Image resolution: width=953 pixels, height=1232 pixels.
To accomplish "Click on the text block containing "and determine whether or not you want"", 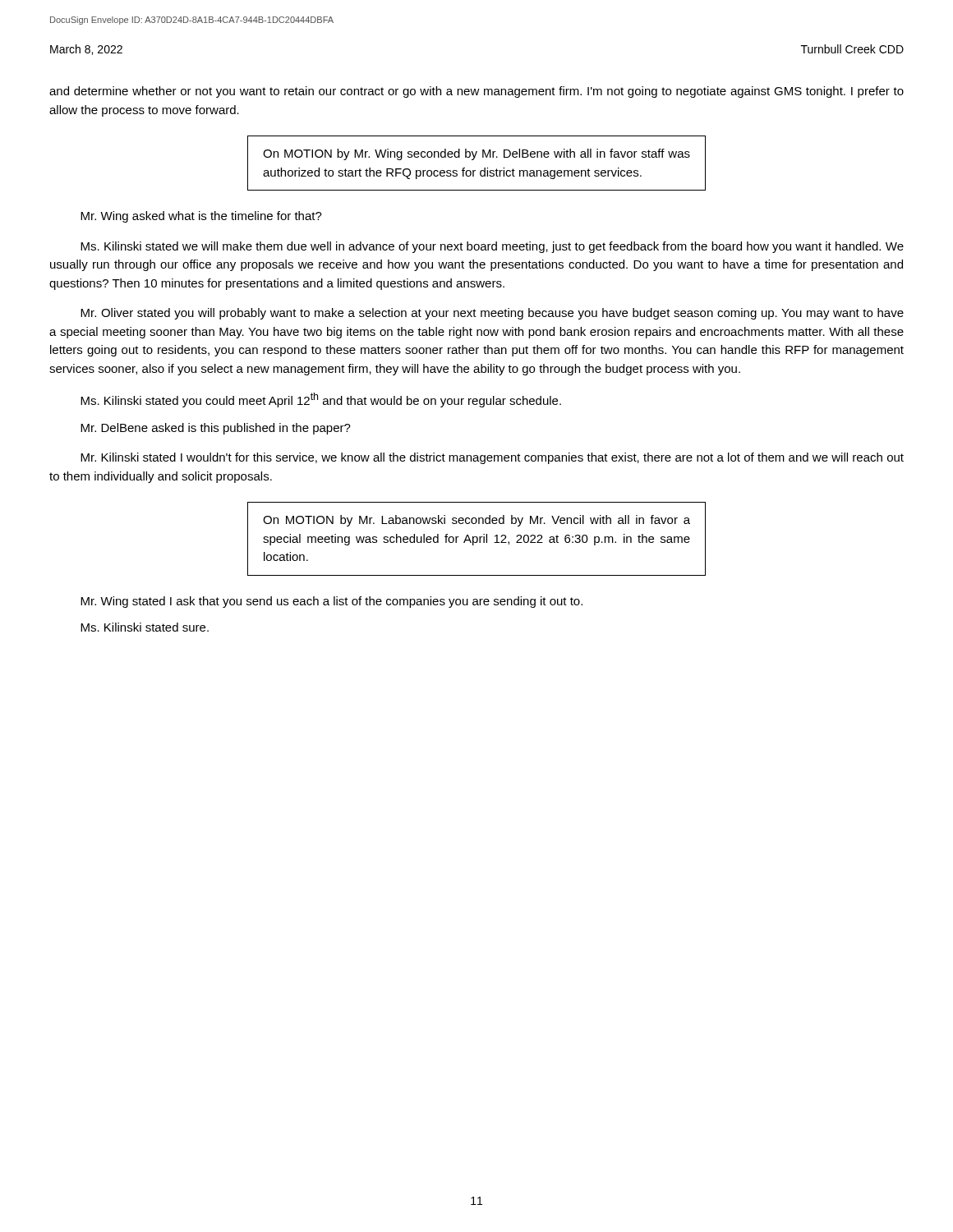I will coord(476,100).
